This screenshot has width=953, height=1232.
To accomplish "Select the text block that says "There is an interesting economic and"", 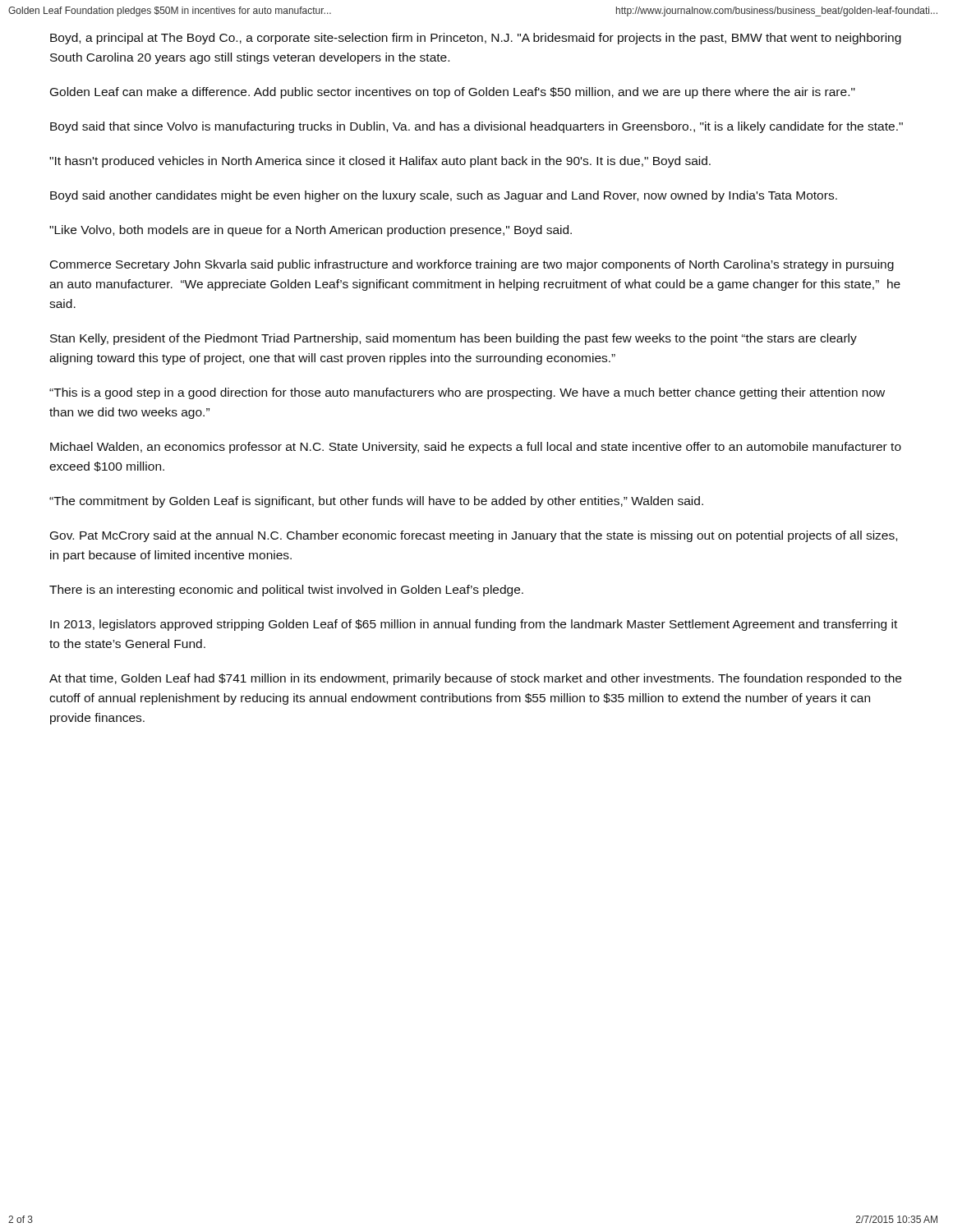I will coord(287,590).
